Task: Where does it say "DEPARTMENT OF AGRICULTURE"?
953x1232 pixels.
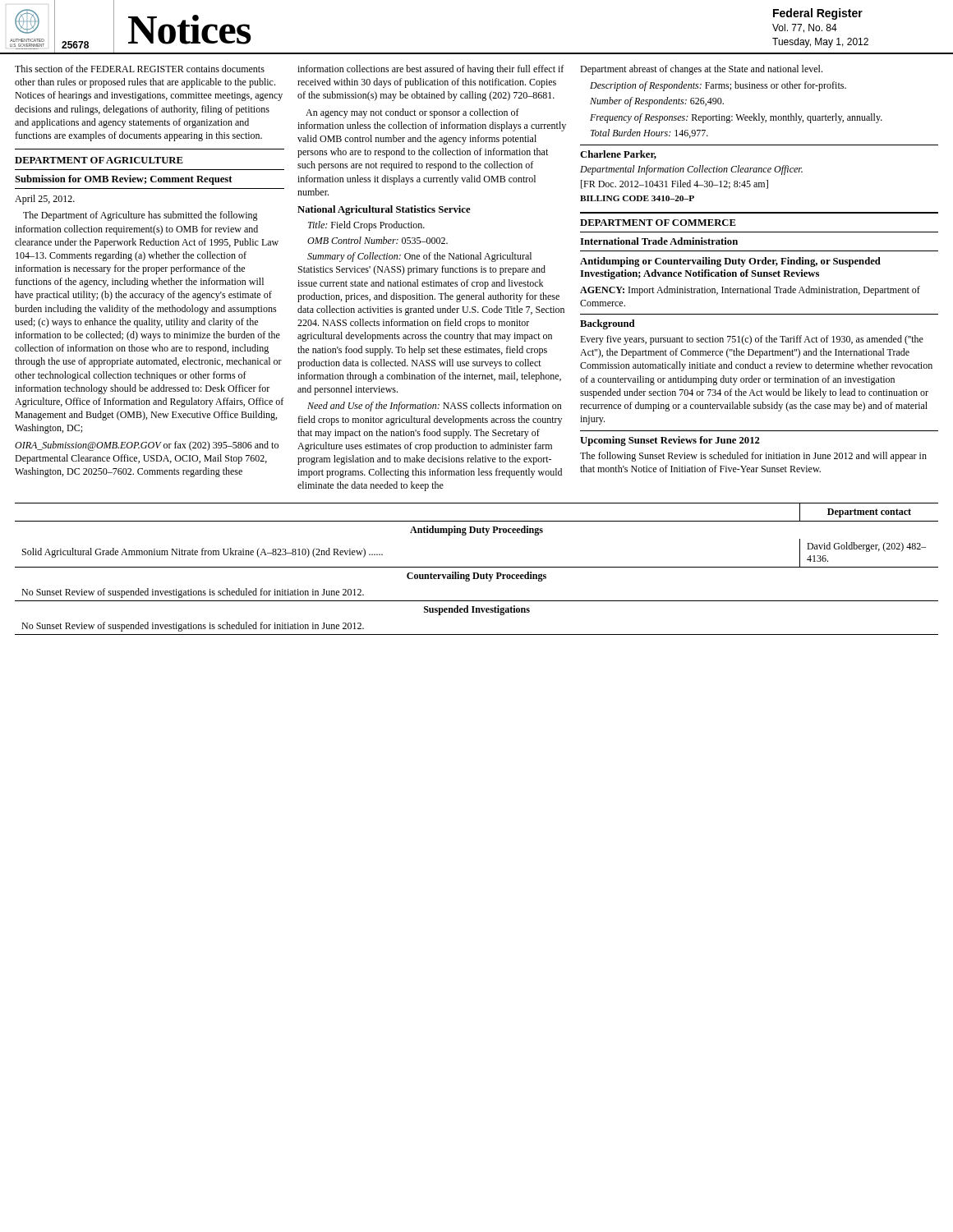Action: pyautogui.click(x=99, y=160)
